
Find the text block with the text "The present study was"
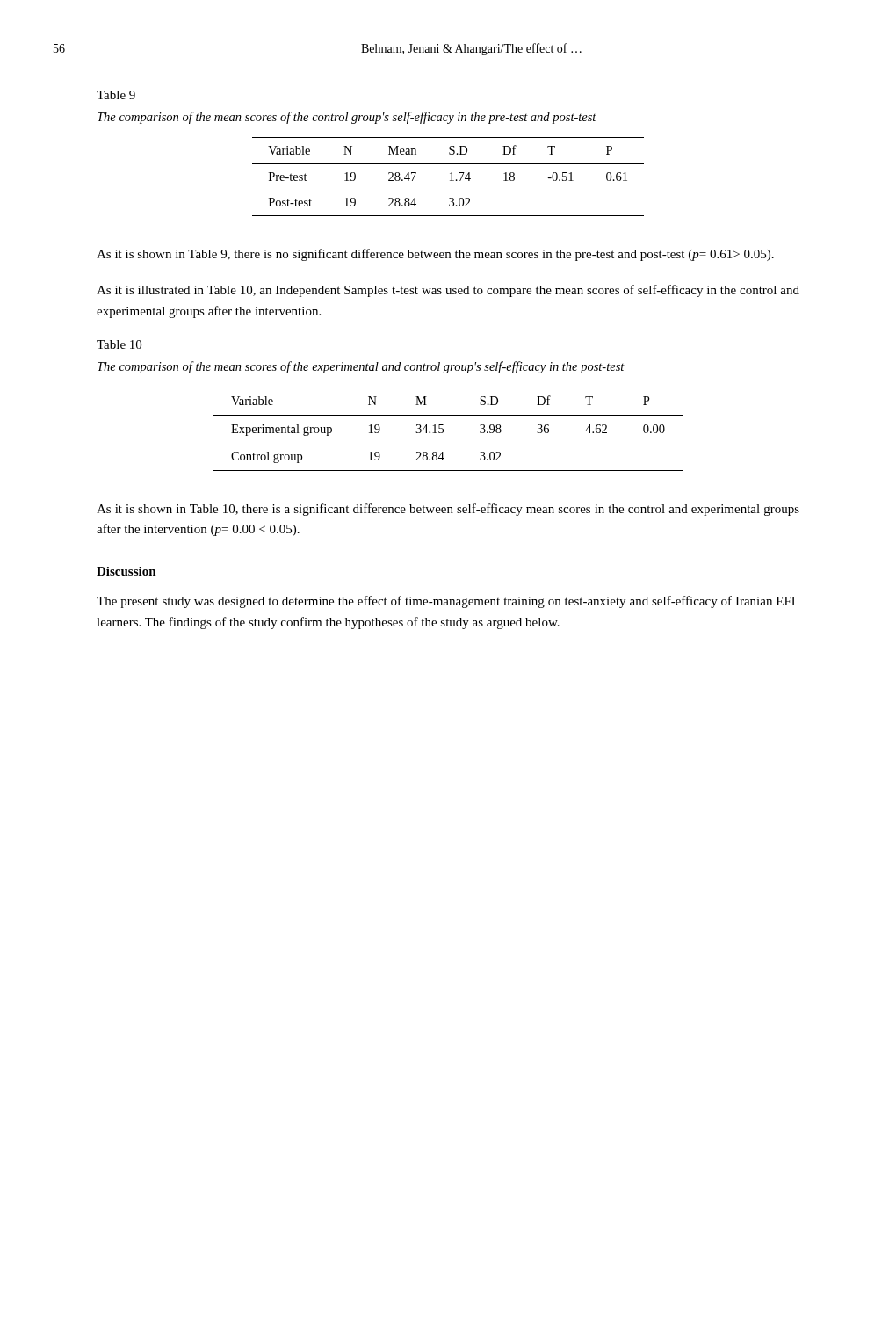pyautogui.click(x=448, y=611)
